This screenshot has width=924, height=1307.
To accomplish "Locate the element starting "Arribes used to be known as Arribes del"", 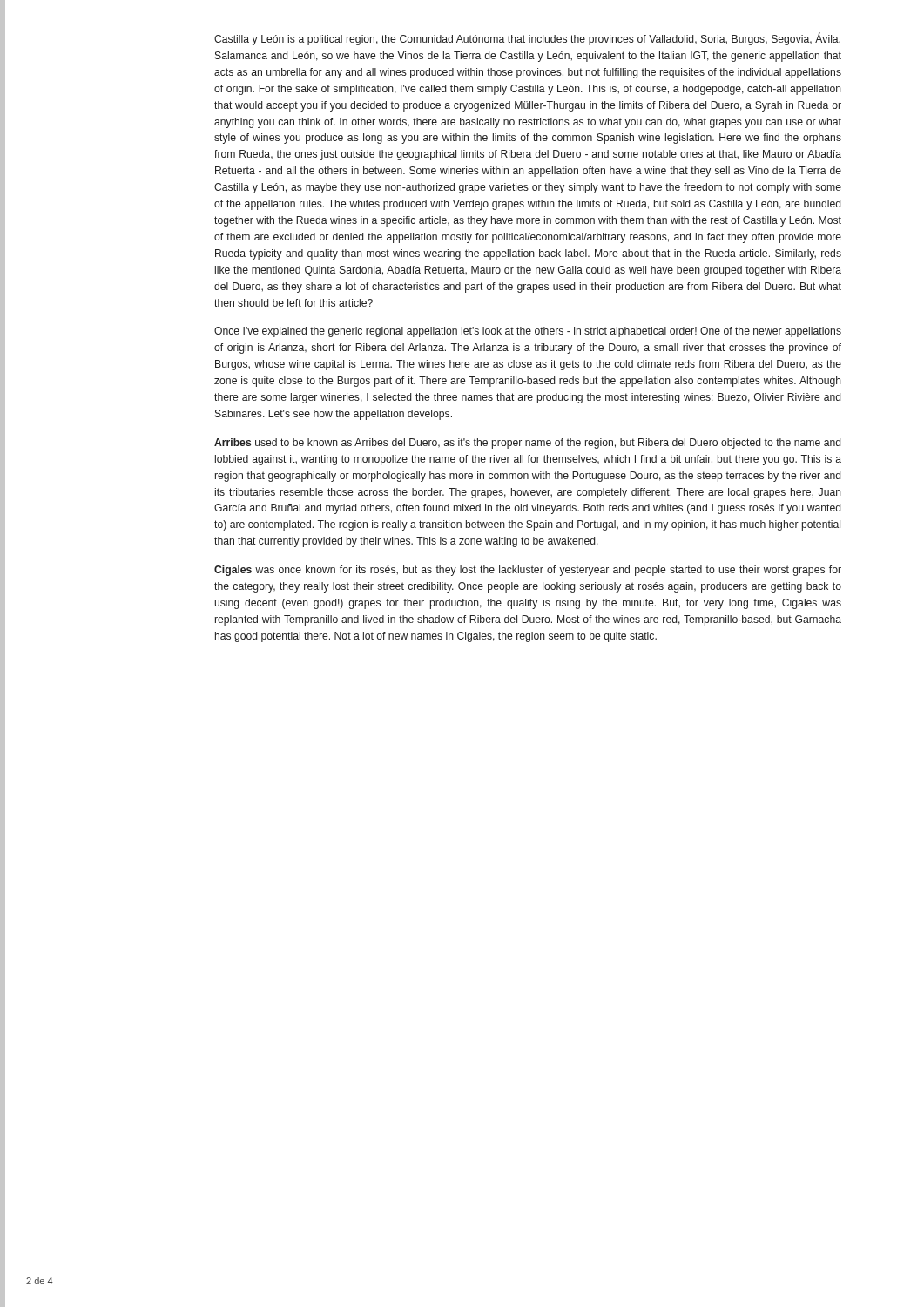I will tap(528, 492).
